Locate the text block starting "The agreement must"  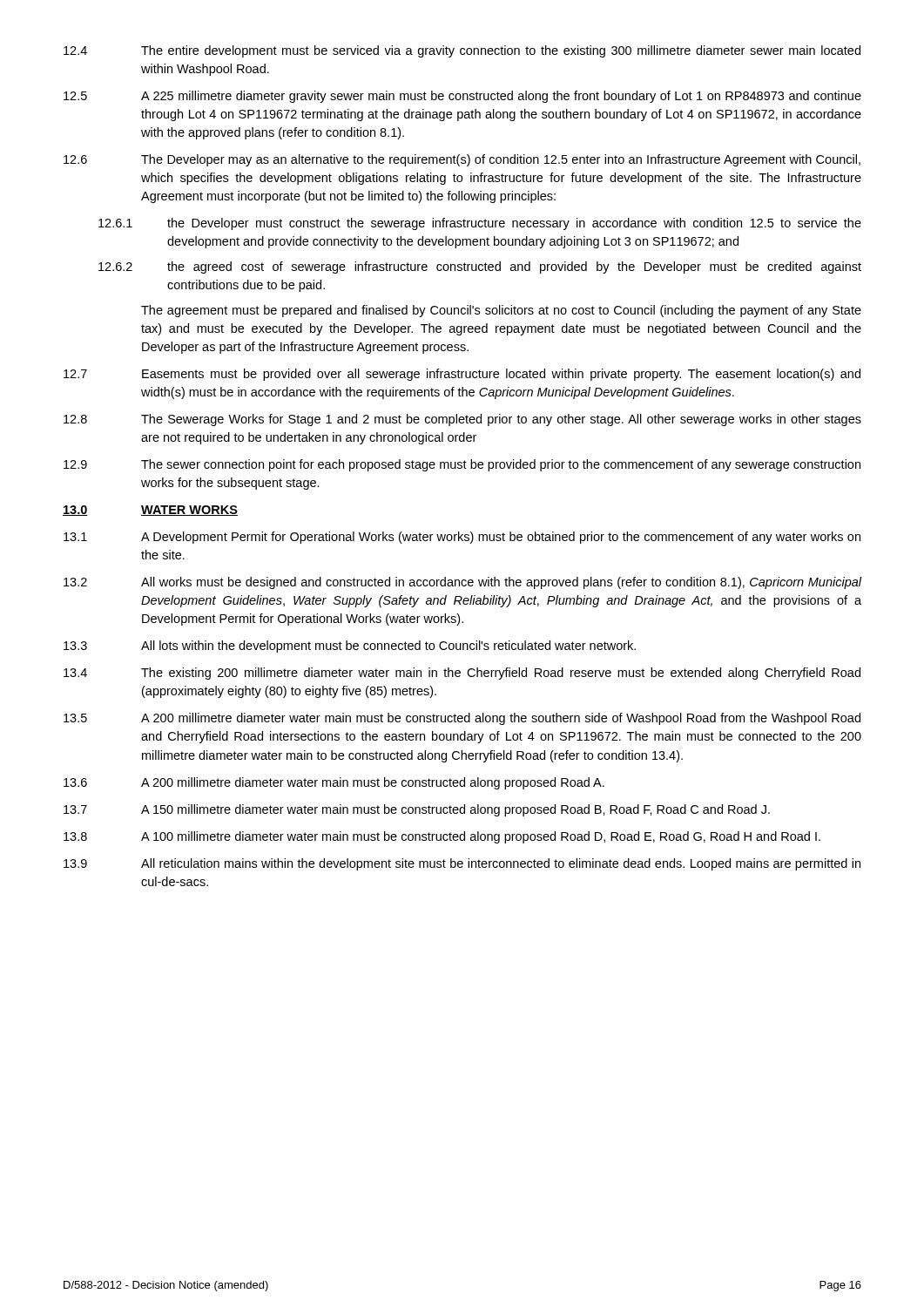click(x=501, y=329)
